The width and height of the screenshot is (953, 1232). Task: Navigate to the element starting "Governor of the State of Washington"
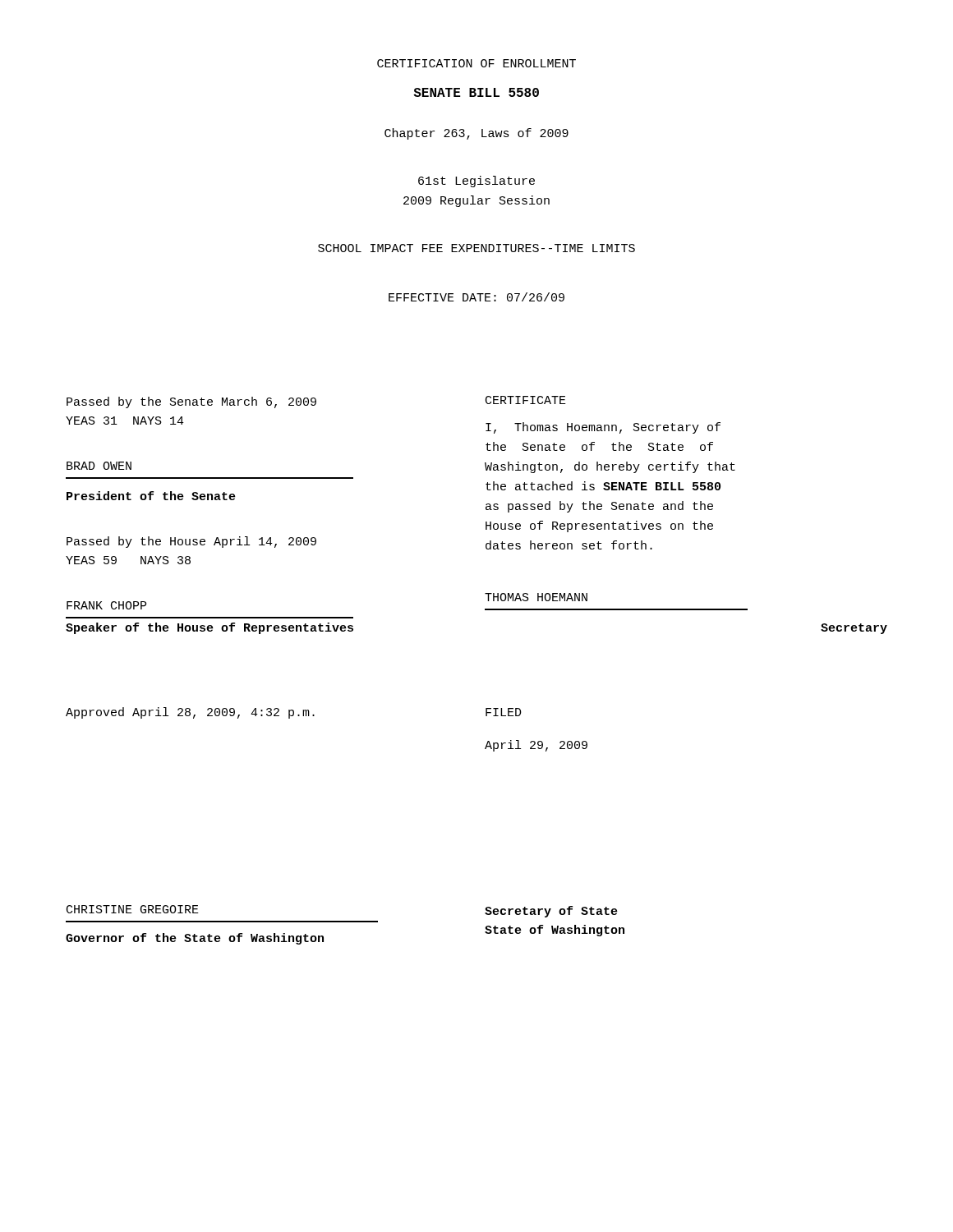coord(195,939)
